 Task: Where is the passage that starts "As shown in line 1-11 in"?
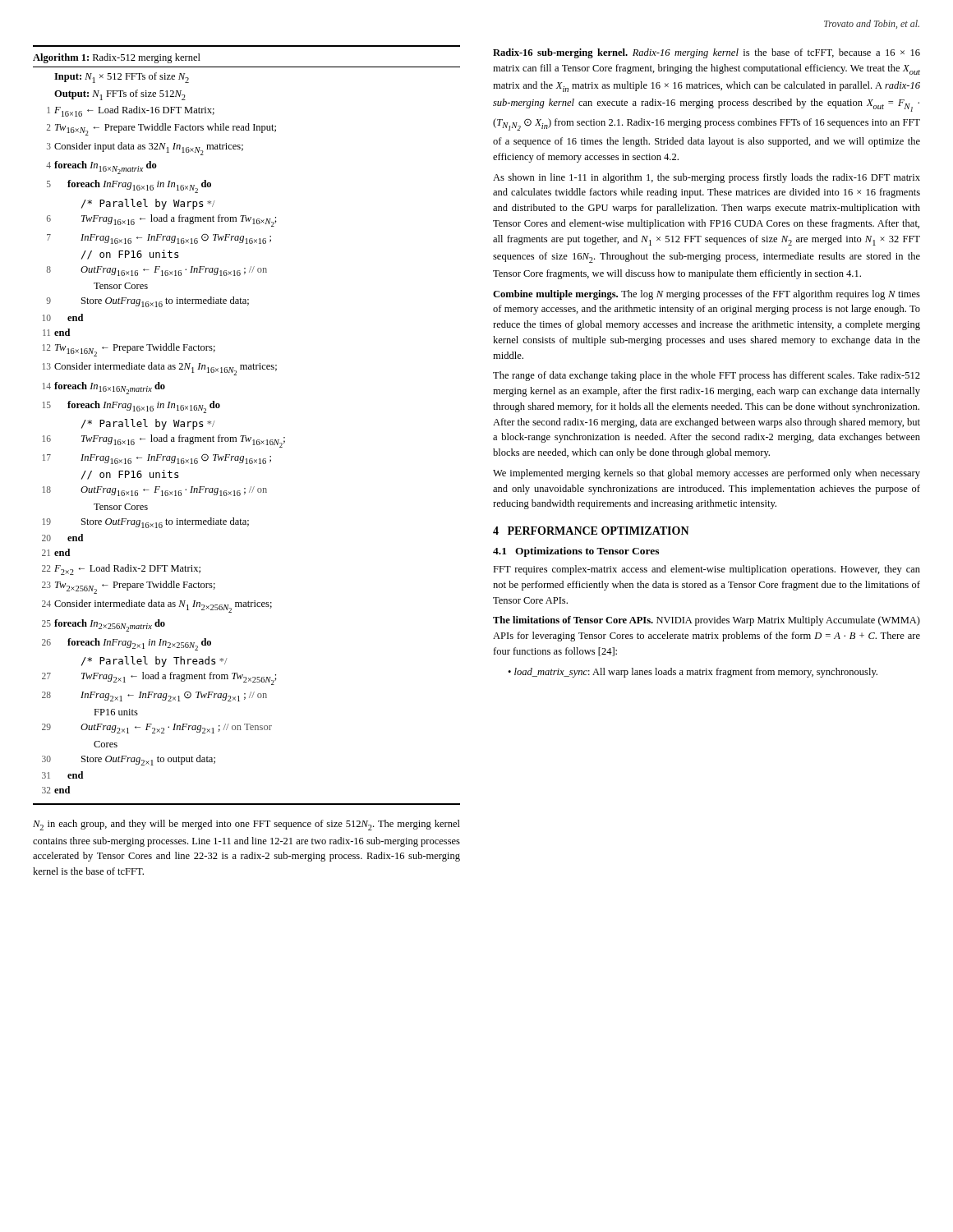point(707,225)
